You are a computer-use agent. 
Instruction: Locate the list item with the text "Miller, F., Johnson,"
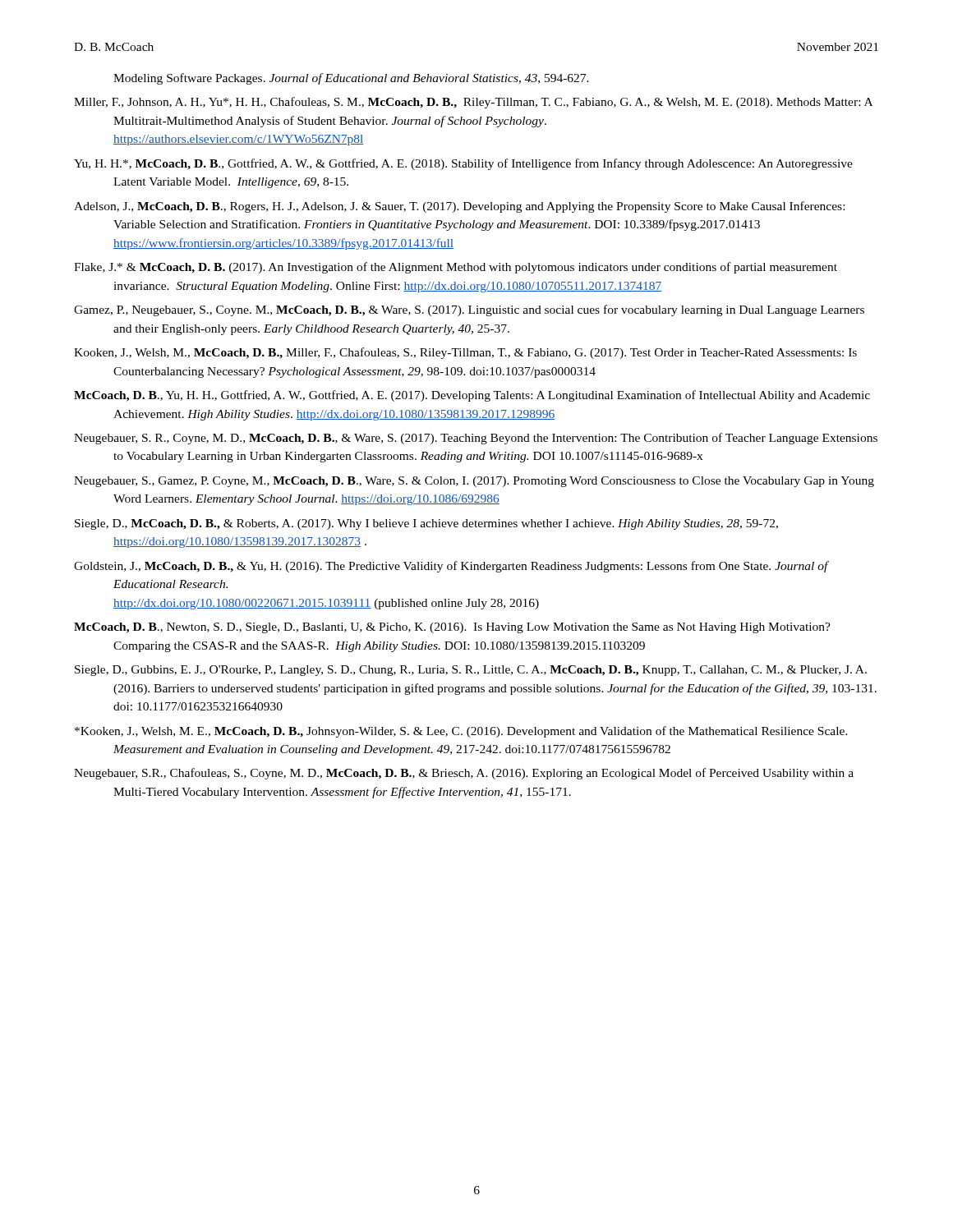click(473, 120)
